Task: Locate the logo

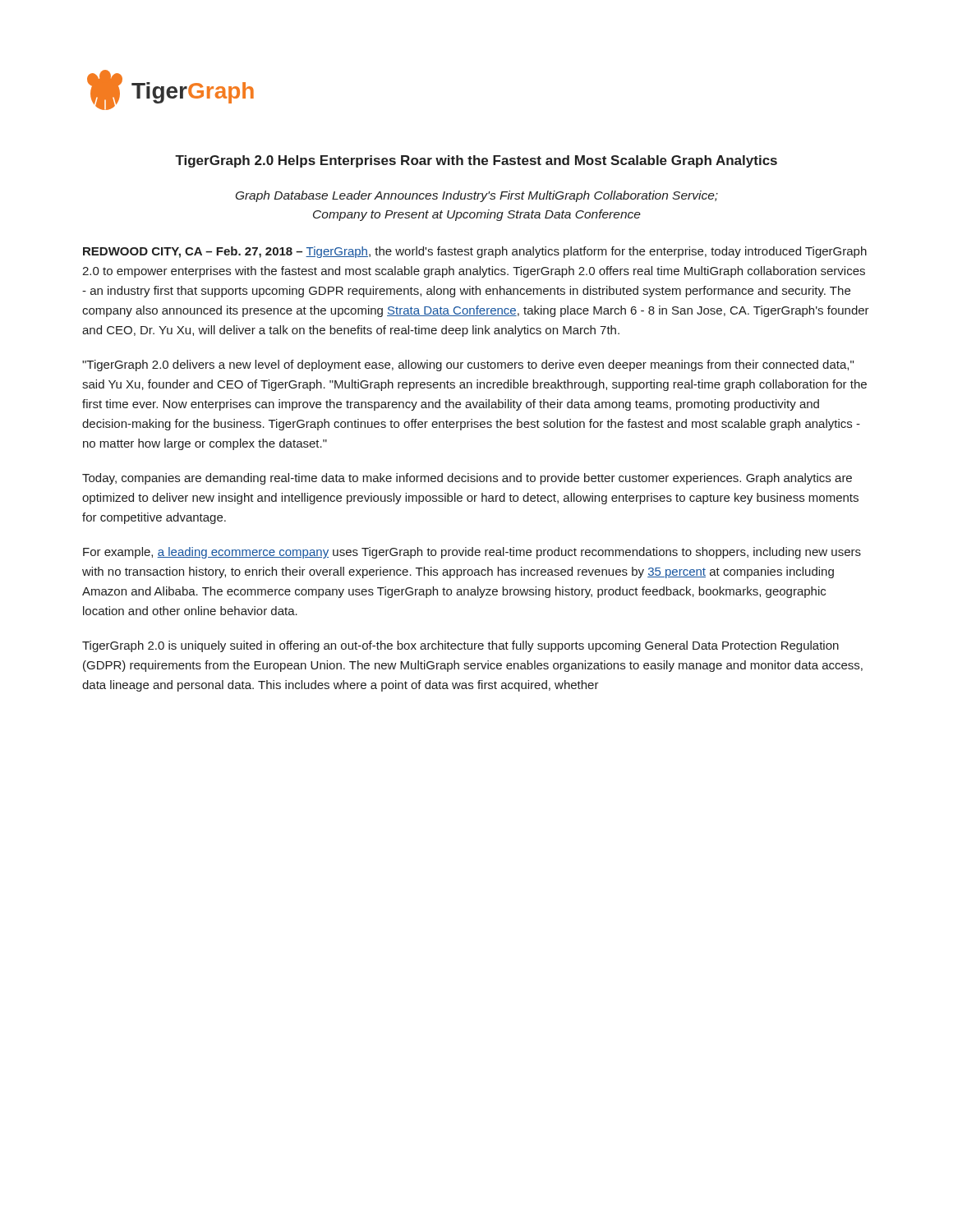Action: tap(476, 92)
